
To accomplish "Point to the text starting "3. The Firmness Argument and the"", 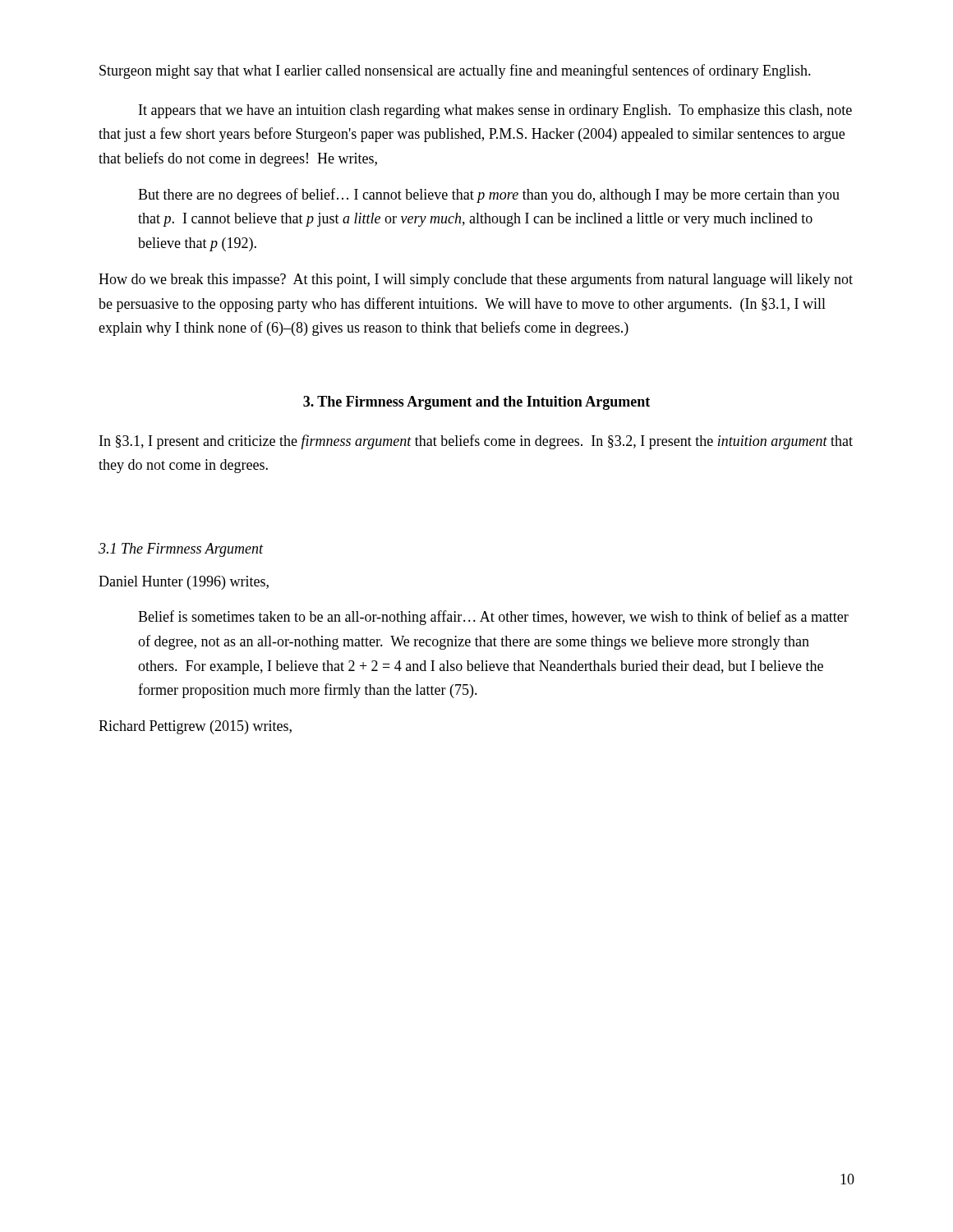I will (476, 402).
